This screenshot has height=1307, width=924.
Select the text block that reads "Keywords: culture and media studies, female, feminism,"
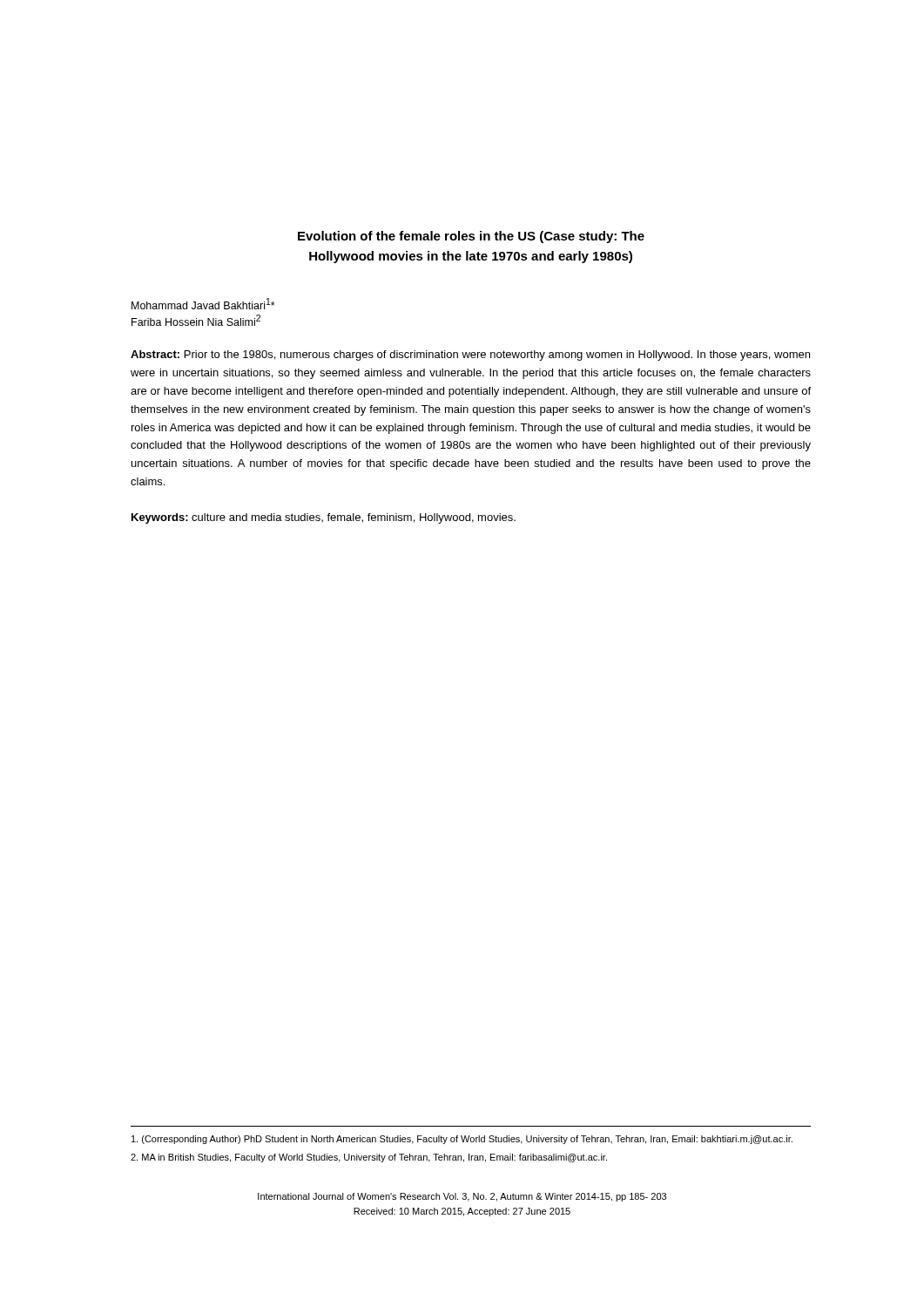click(471, 518)
